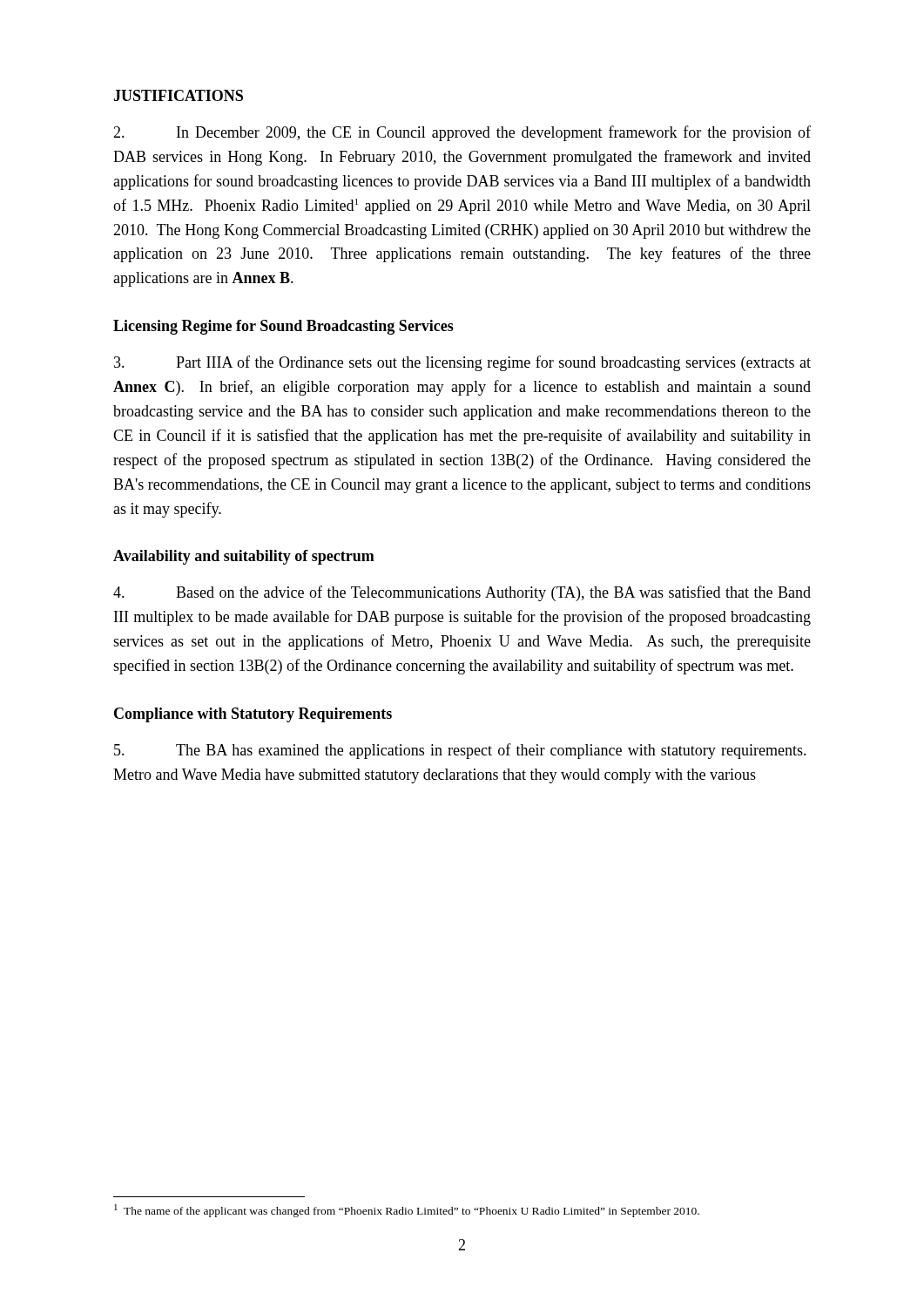
Task: Click on the region starting "Based on the advice of the"
Action: [462, 630]
